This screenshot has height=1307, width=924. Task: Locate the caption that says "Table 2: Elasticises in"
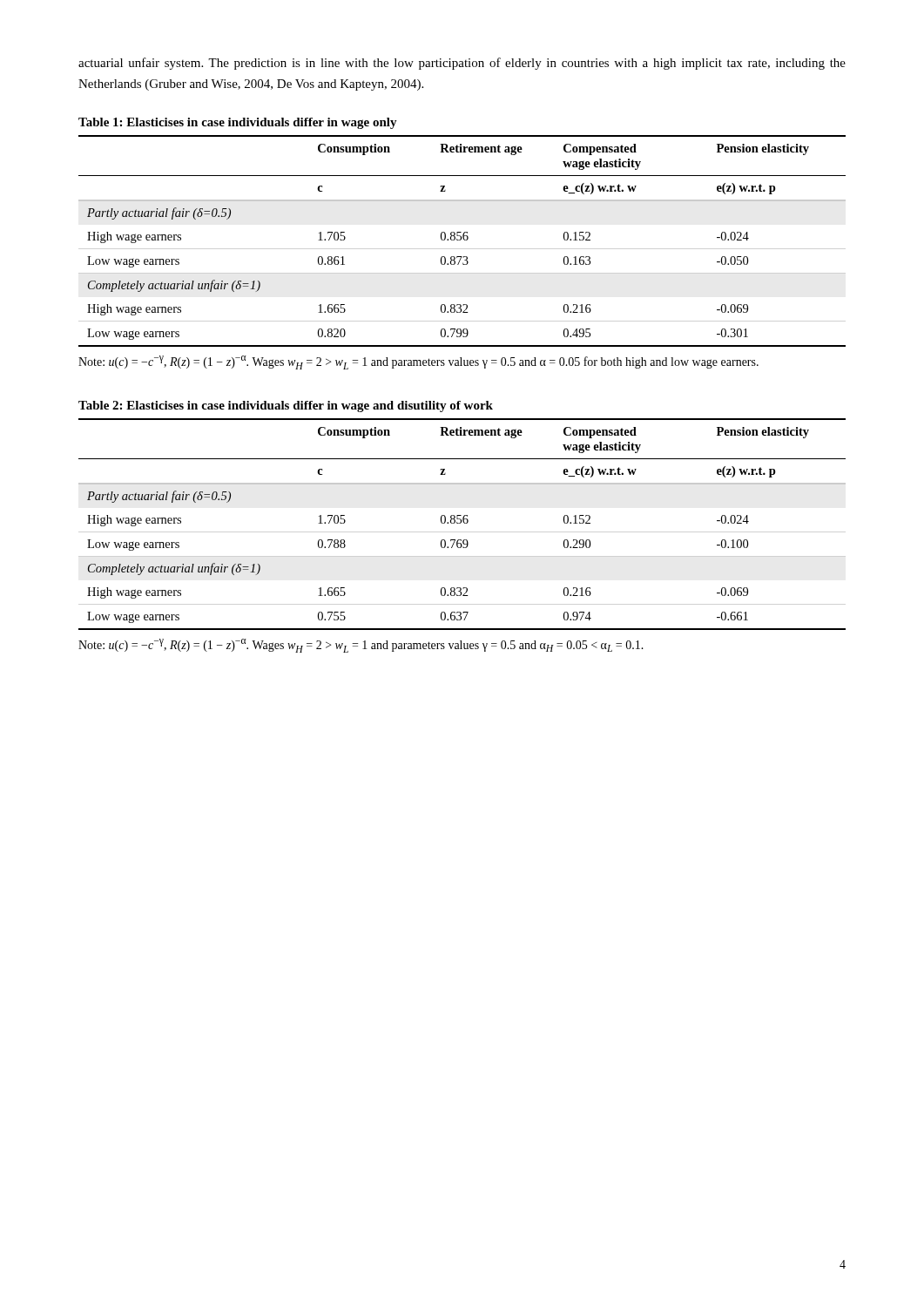(x=286, y=405)
